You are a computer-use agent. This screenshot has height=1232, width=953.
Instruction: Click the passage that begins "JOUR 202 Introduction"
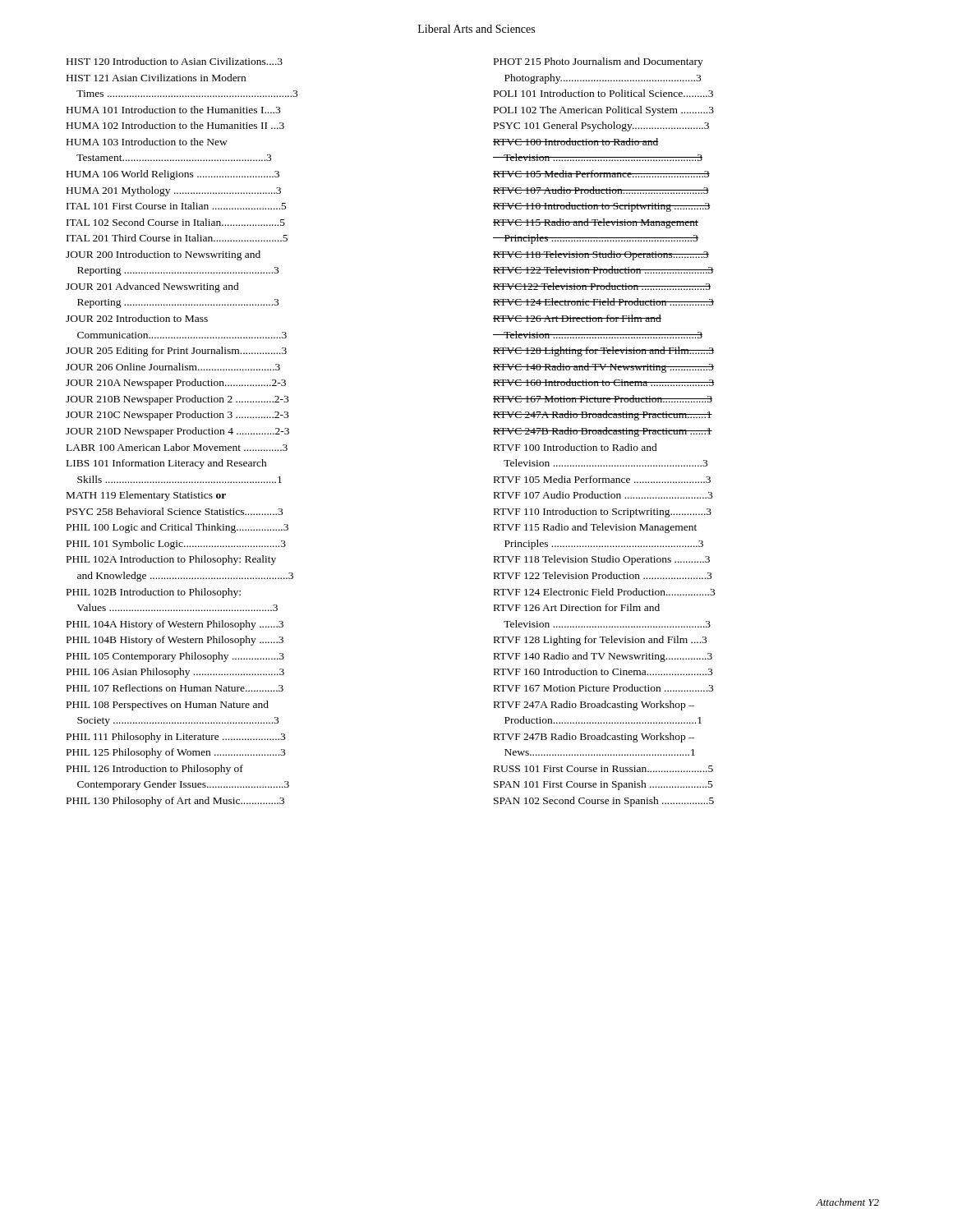click(137, 318)
